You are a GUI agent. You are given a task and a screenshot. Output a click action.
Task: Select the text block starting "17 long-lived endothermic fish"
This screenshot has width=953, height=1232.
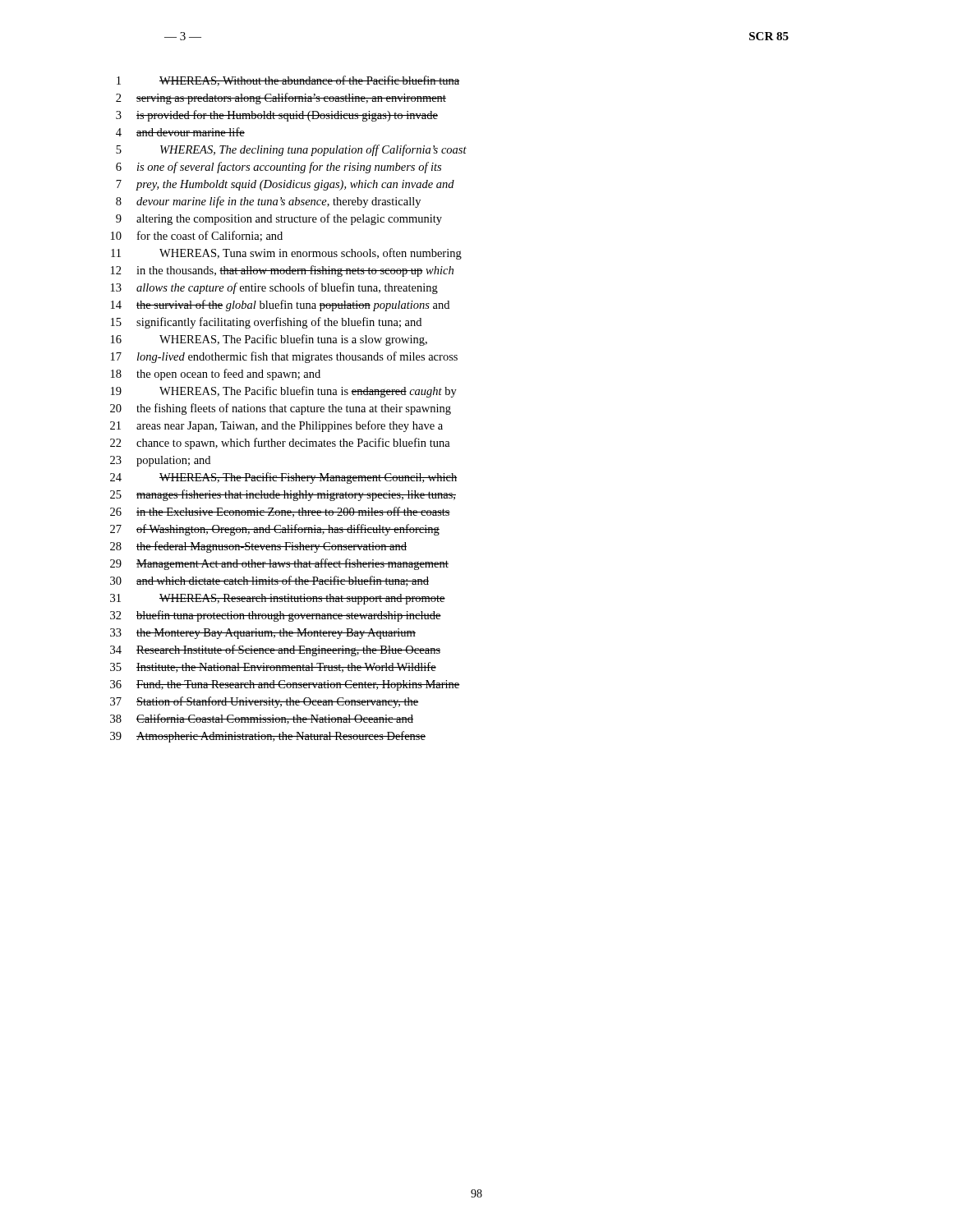274,357
